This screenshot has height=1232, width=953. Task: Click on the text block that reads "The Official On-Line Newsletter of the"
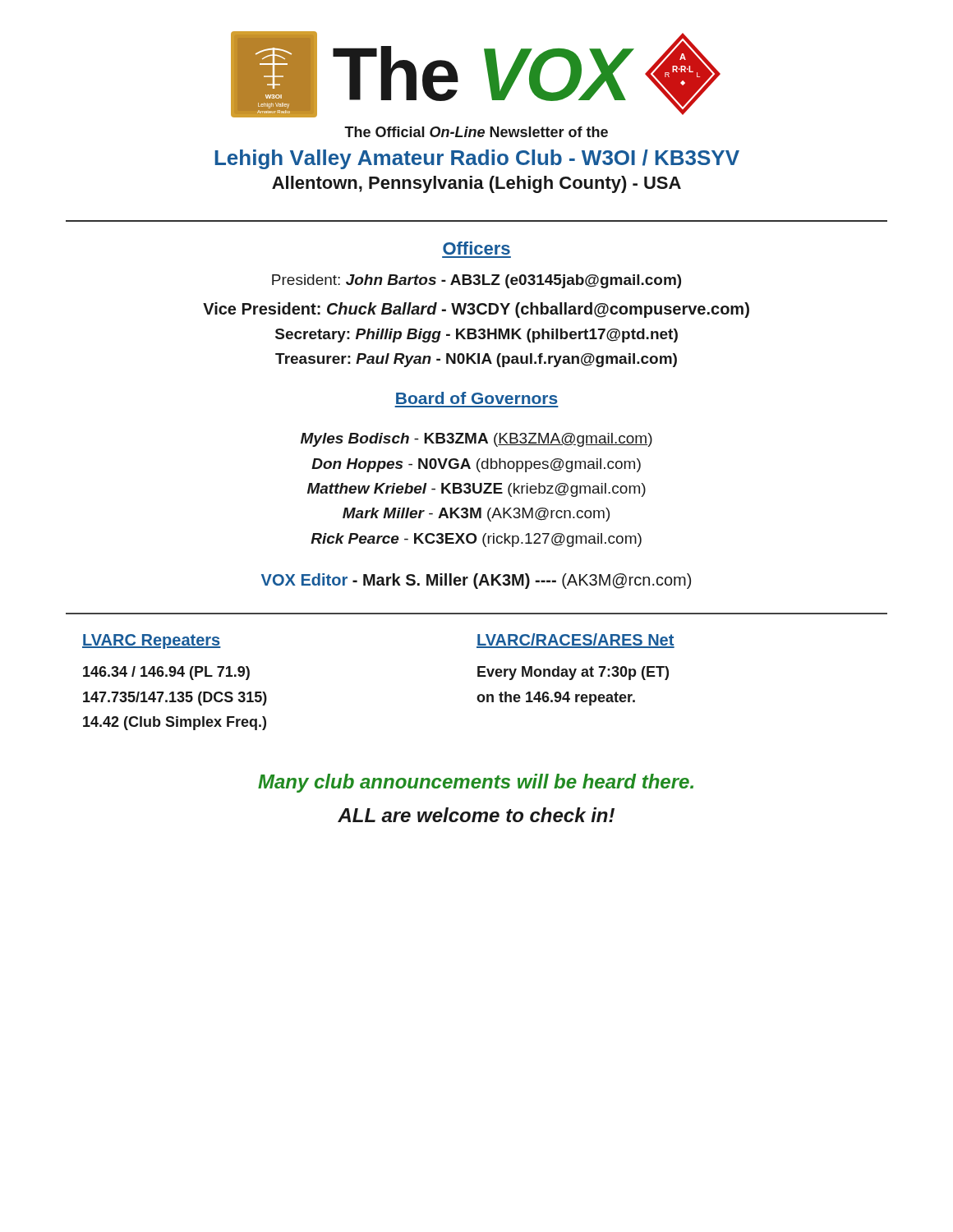pyautogui.click(x=476, y=159)
